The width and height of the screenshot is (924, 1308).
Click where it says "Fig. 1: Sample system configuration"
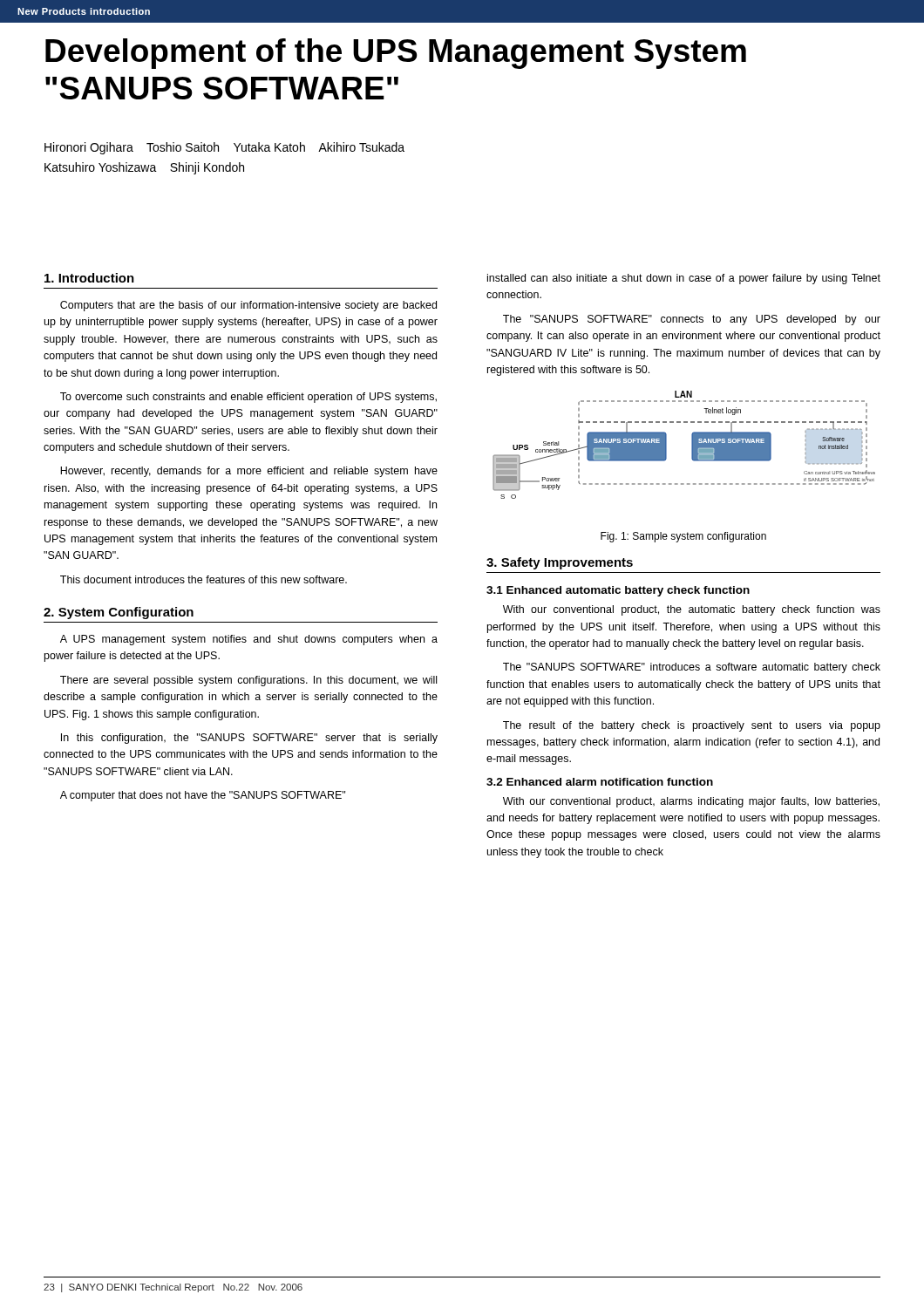pos(683,536)
